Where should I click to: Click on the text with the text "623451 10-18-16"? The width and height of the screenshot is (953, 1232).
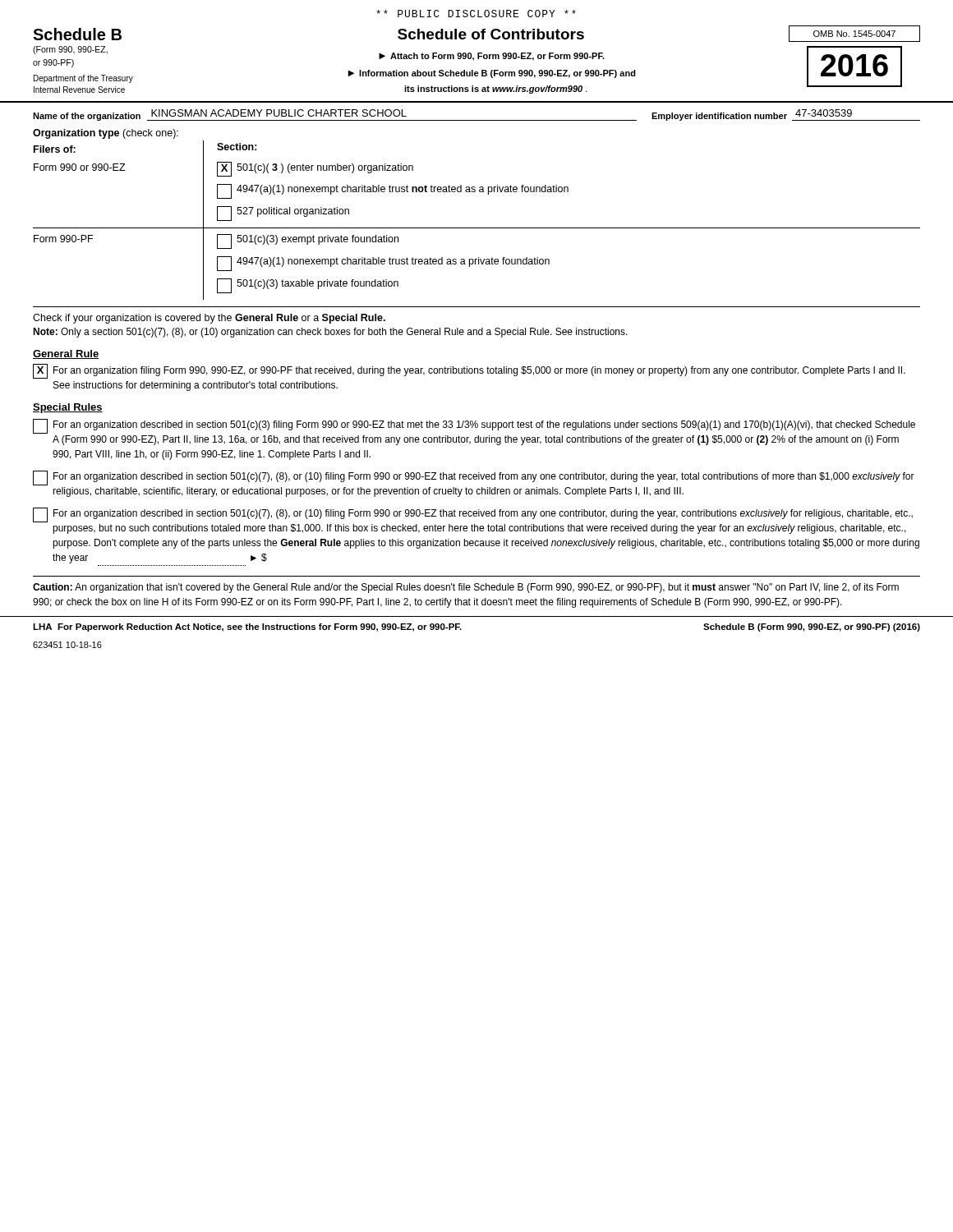[67, 645]
